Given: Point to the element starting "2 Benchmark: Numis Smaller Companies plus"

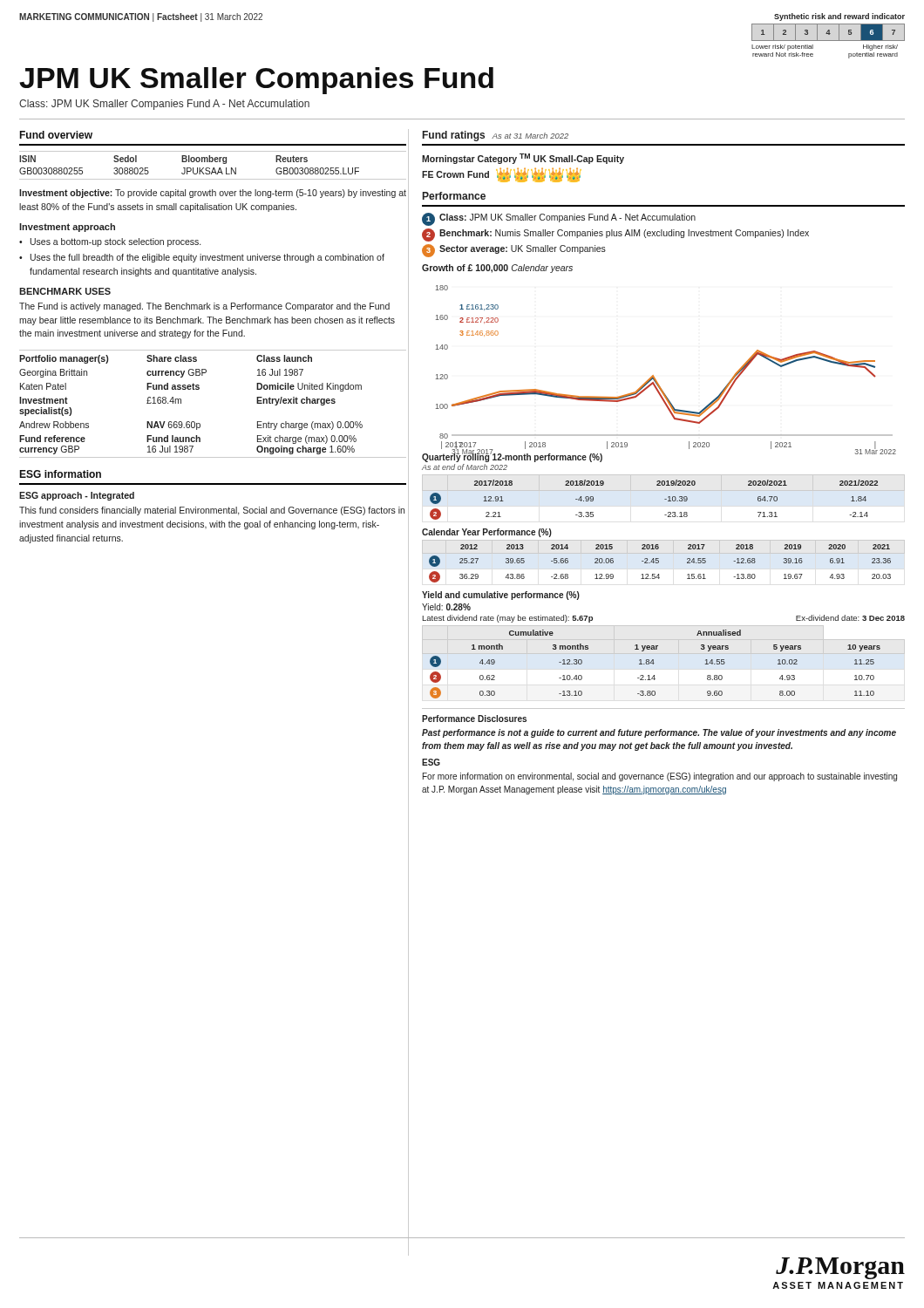Looking at the screenshot, I should [x=616, y=234].
